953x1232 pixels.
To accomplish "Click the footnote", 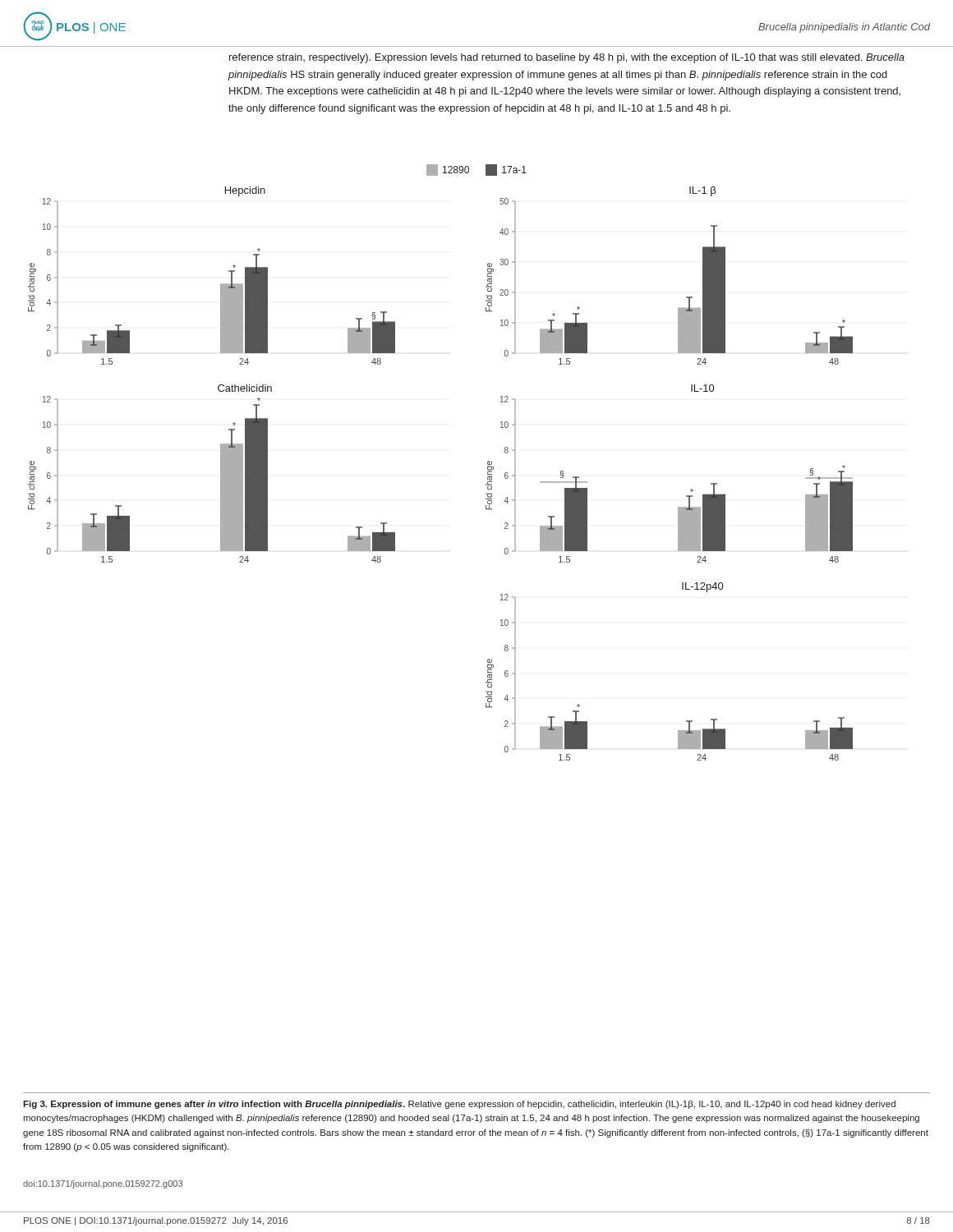I will (103, 1184).
